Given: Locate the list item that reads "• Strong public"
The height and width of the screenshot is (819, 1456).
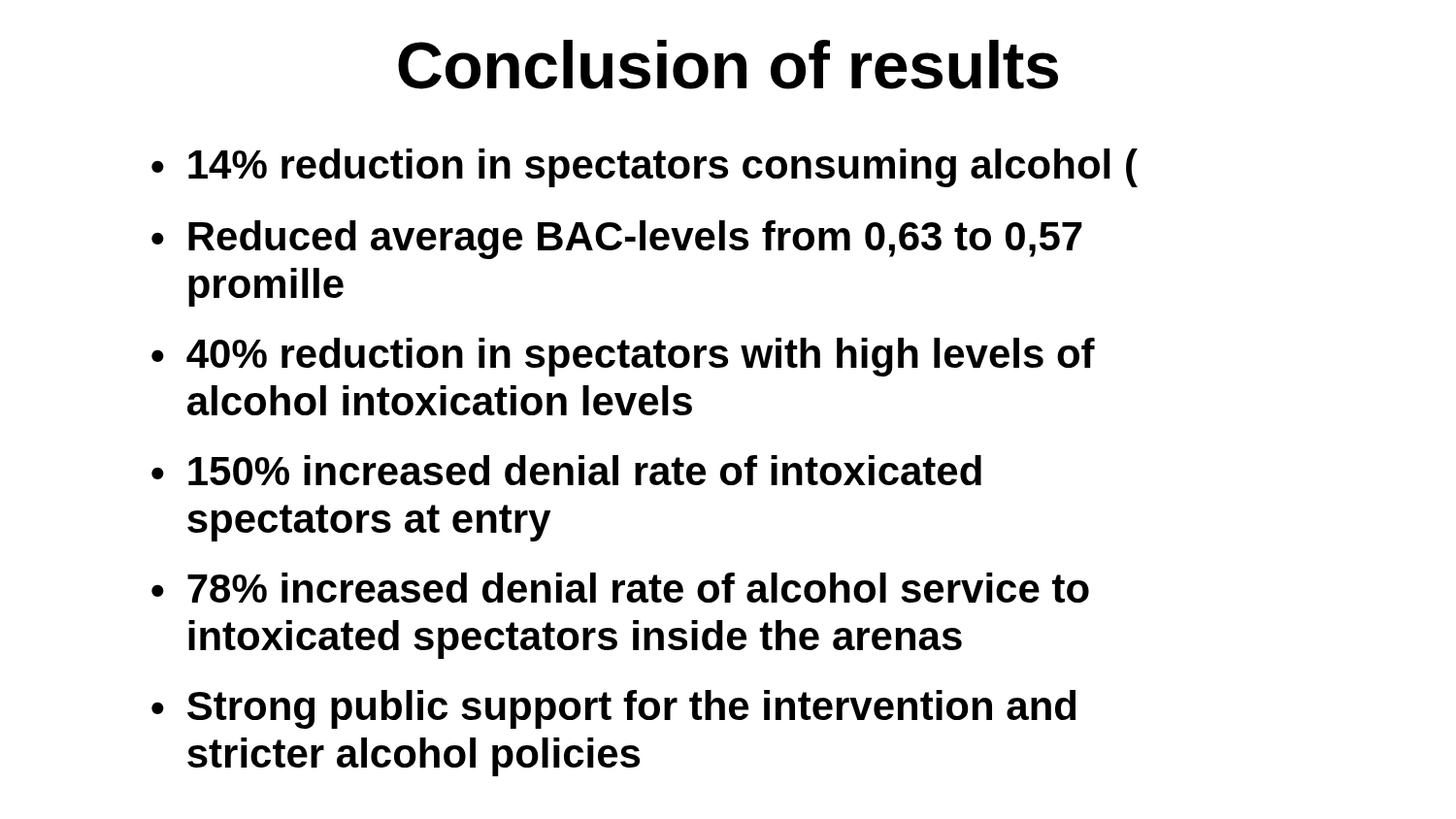Looking at the screenshot, I should tap(614, 730).
